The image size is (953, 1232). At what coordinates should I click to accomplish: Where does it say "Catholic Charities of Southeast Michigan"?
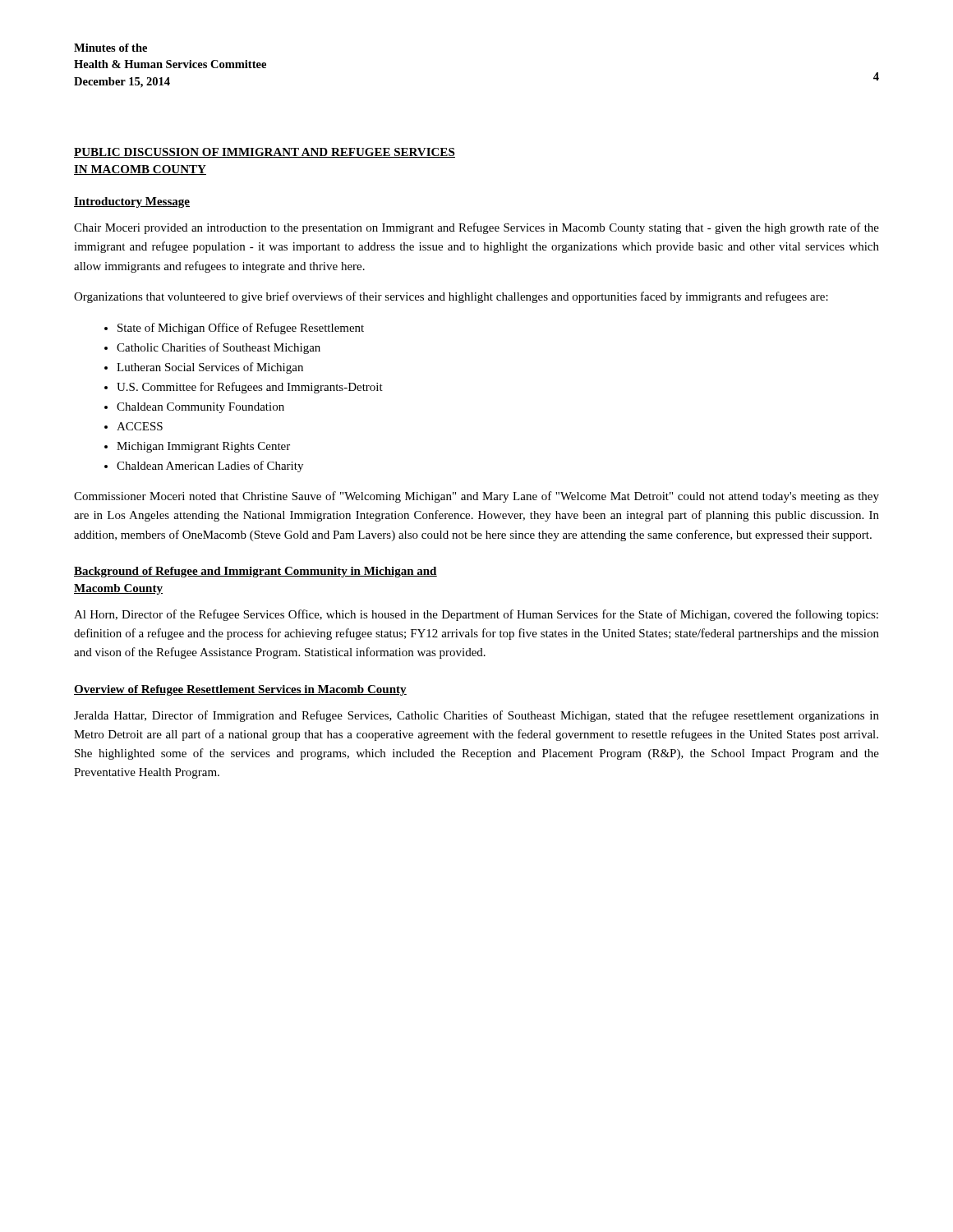coord(219,347)
